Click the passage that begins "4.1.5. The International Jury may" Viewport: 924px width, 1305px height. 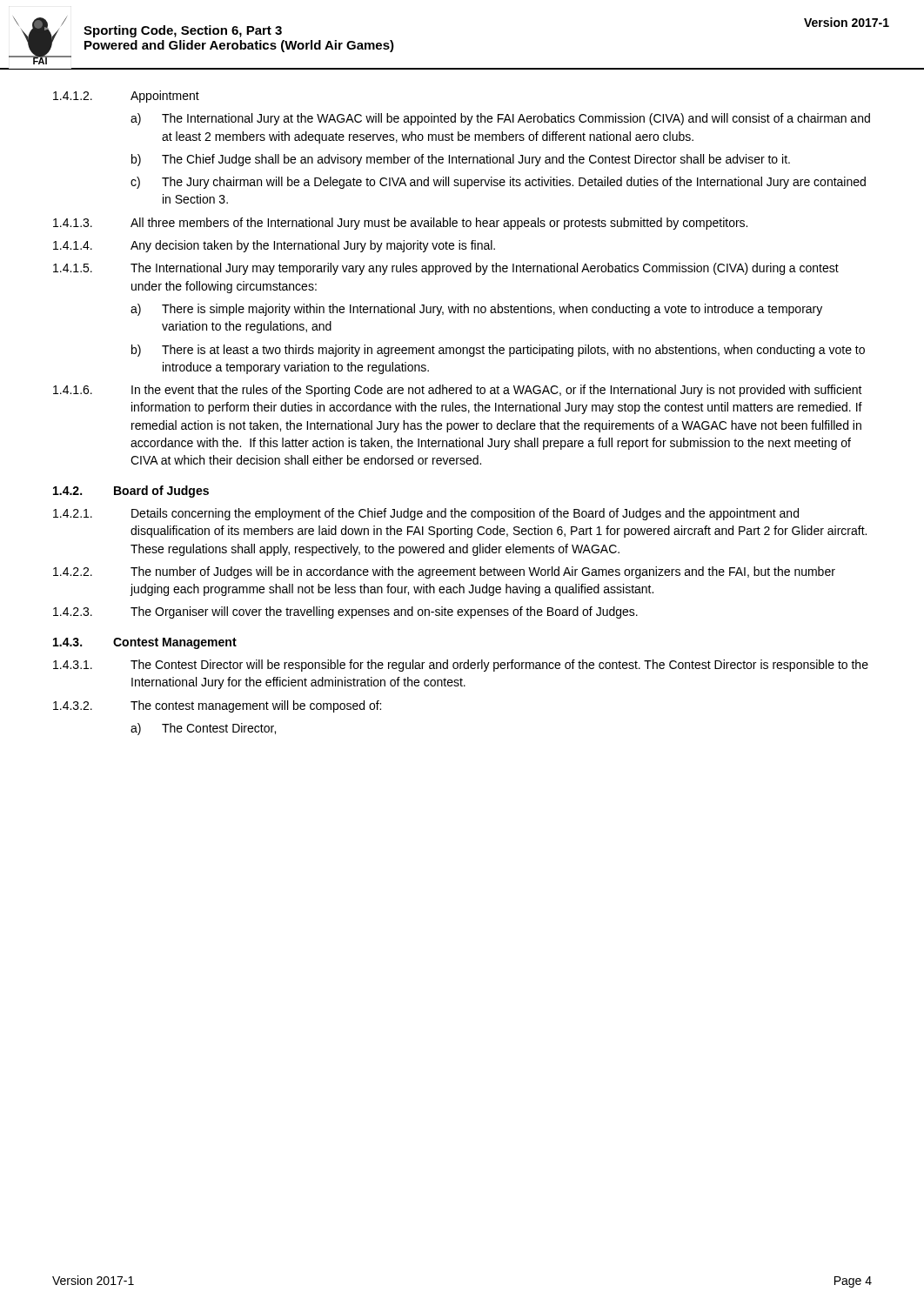click(462, 277)
